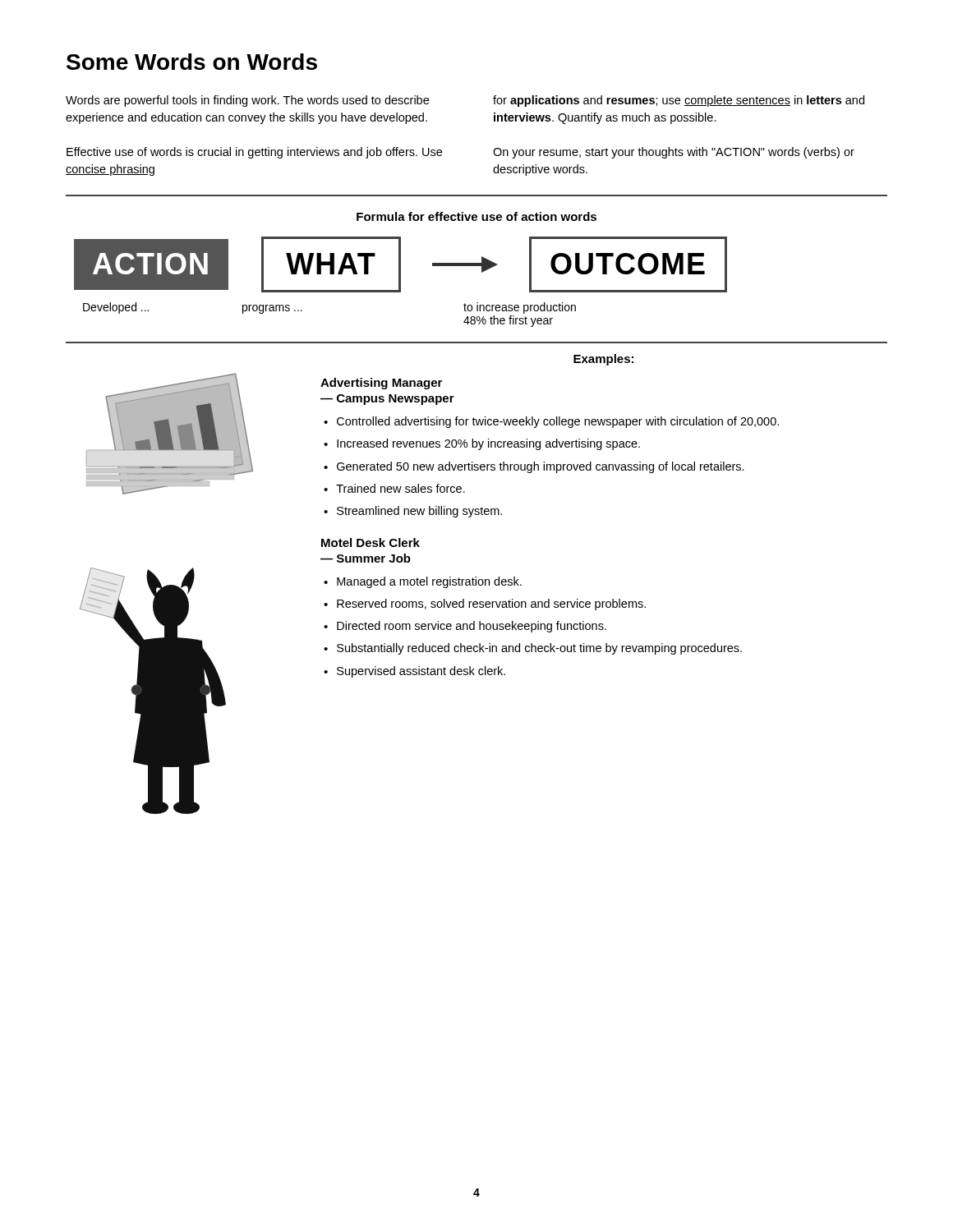Click the passage that begins "Controlled advertising for twice-weekly college newspaper"

point(558,421)
